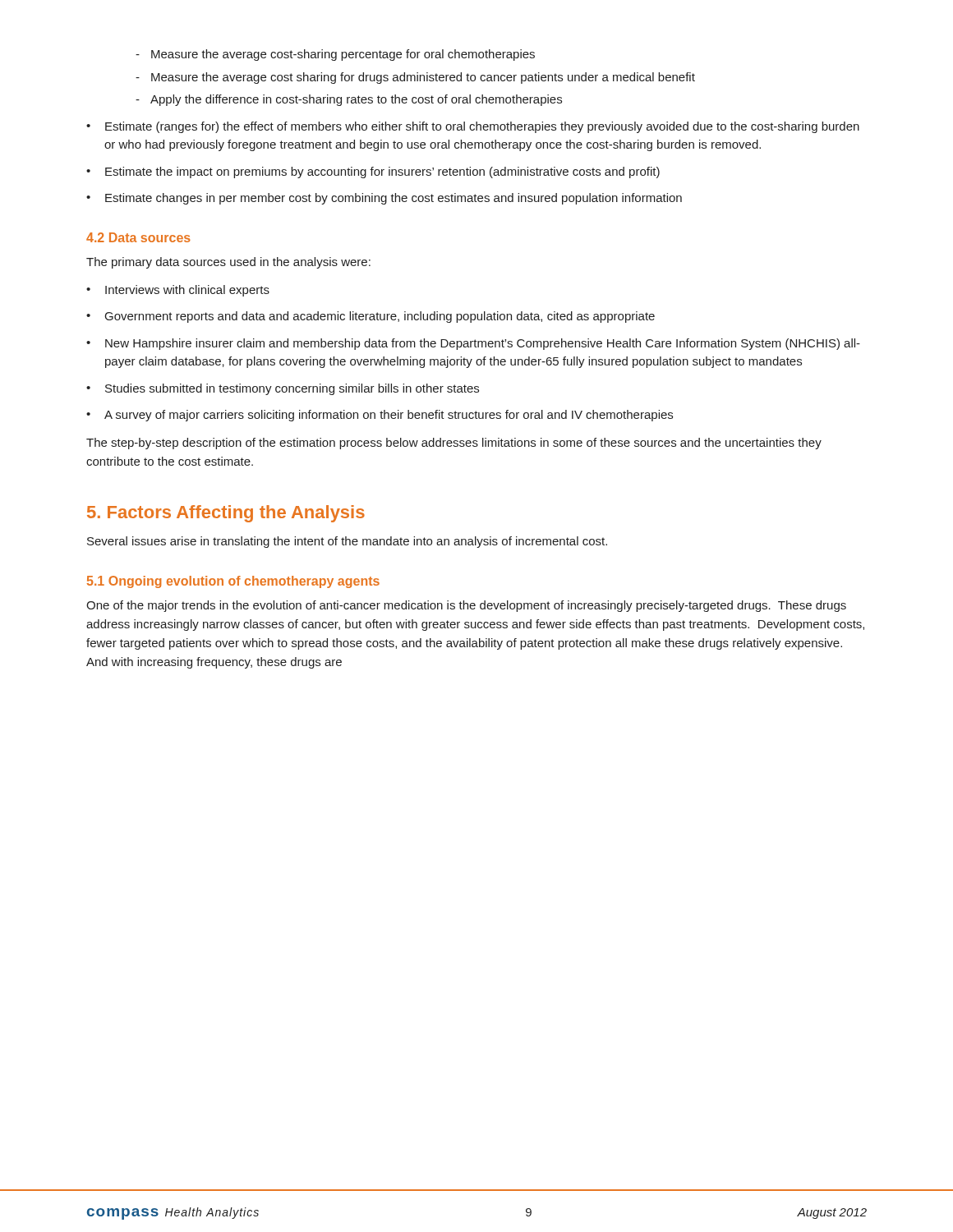Select the text starting "4.2 Data sources"

(139, 237)
